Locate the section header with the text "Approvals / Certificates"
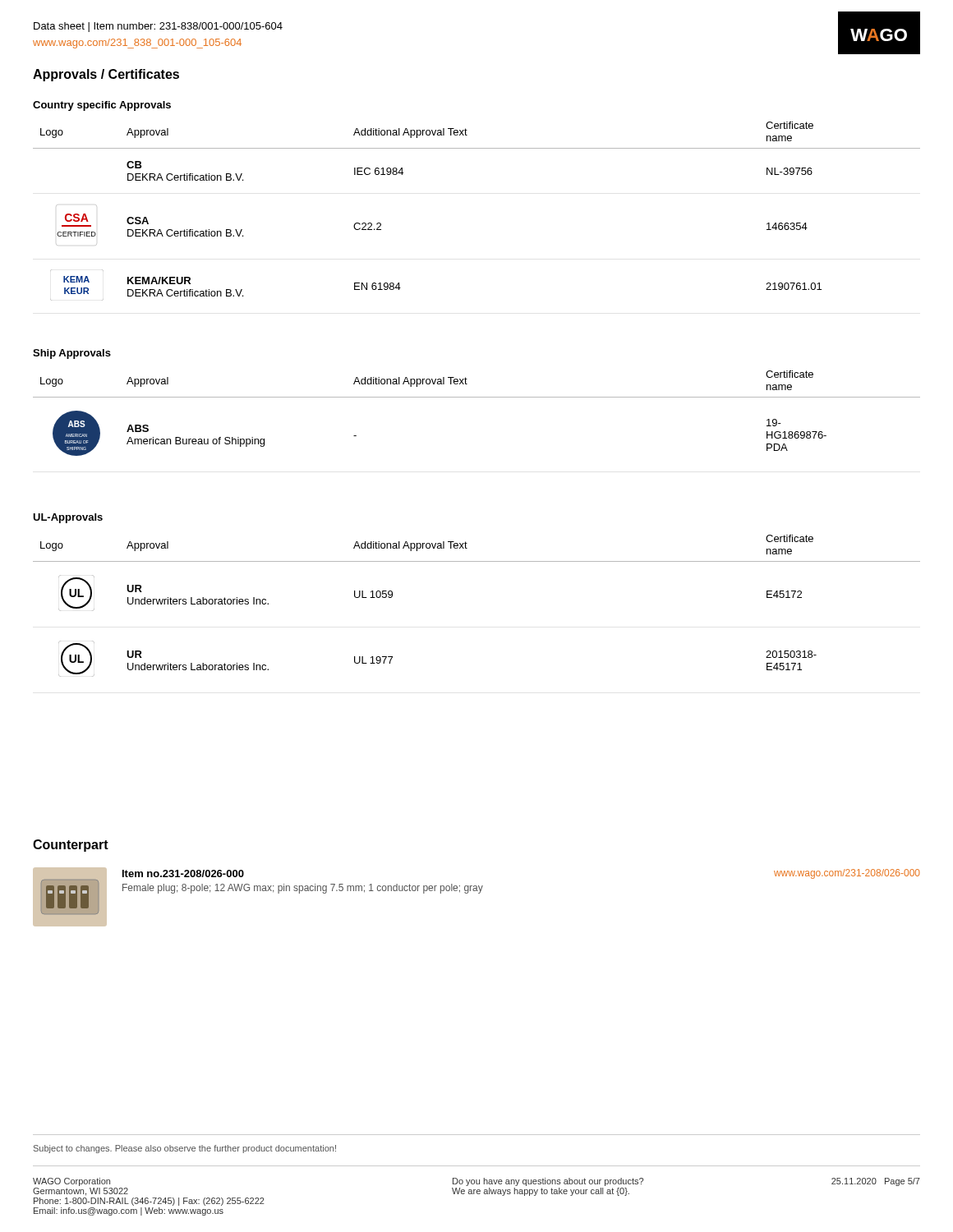This screenshot has height=1232, width=953. tap(106, 74)
